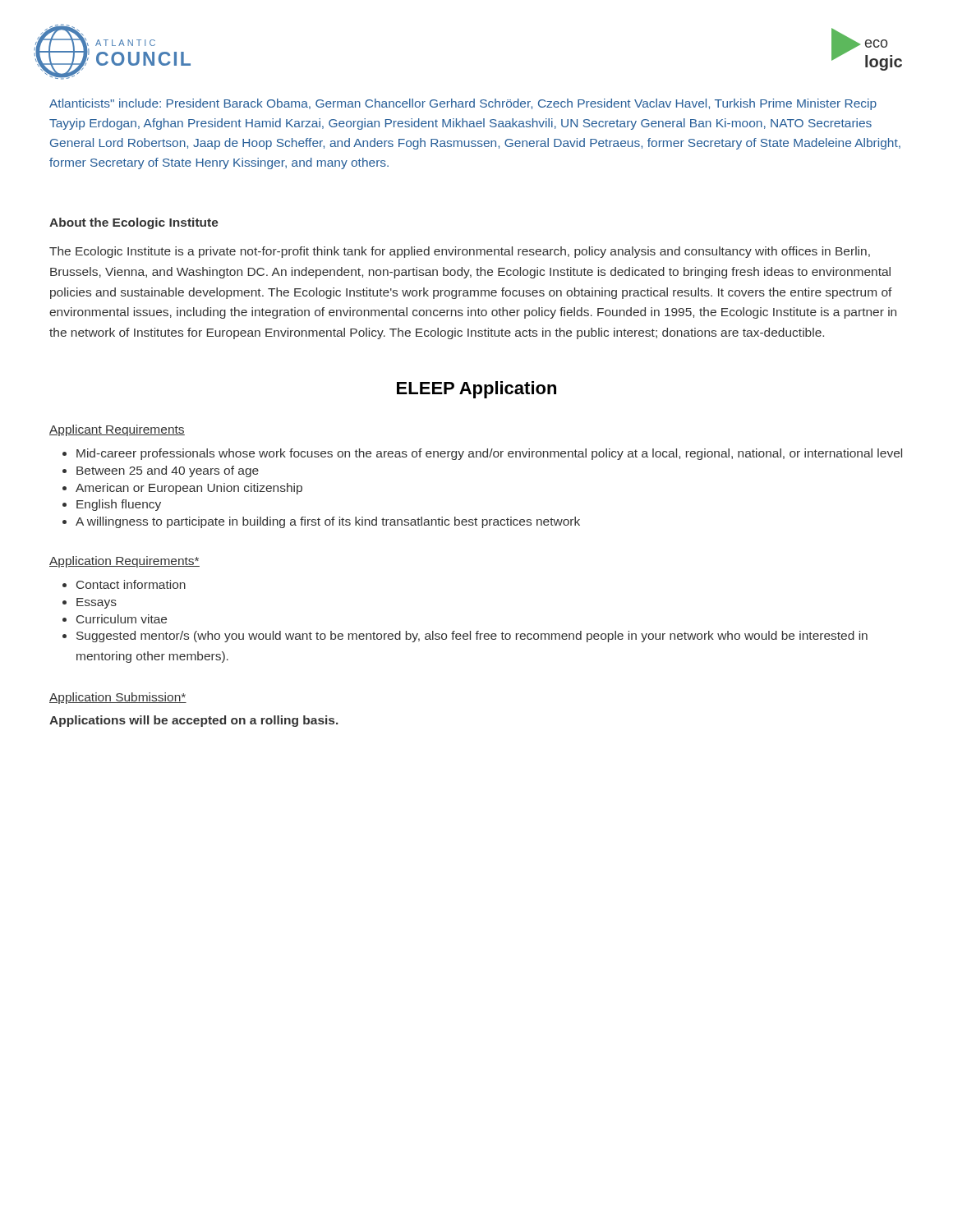Find the block on this page that starts "Mid-career professionals whose work focuses on the areas"

(476, 454)
